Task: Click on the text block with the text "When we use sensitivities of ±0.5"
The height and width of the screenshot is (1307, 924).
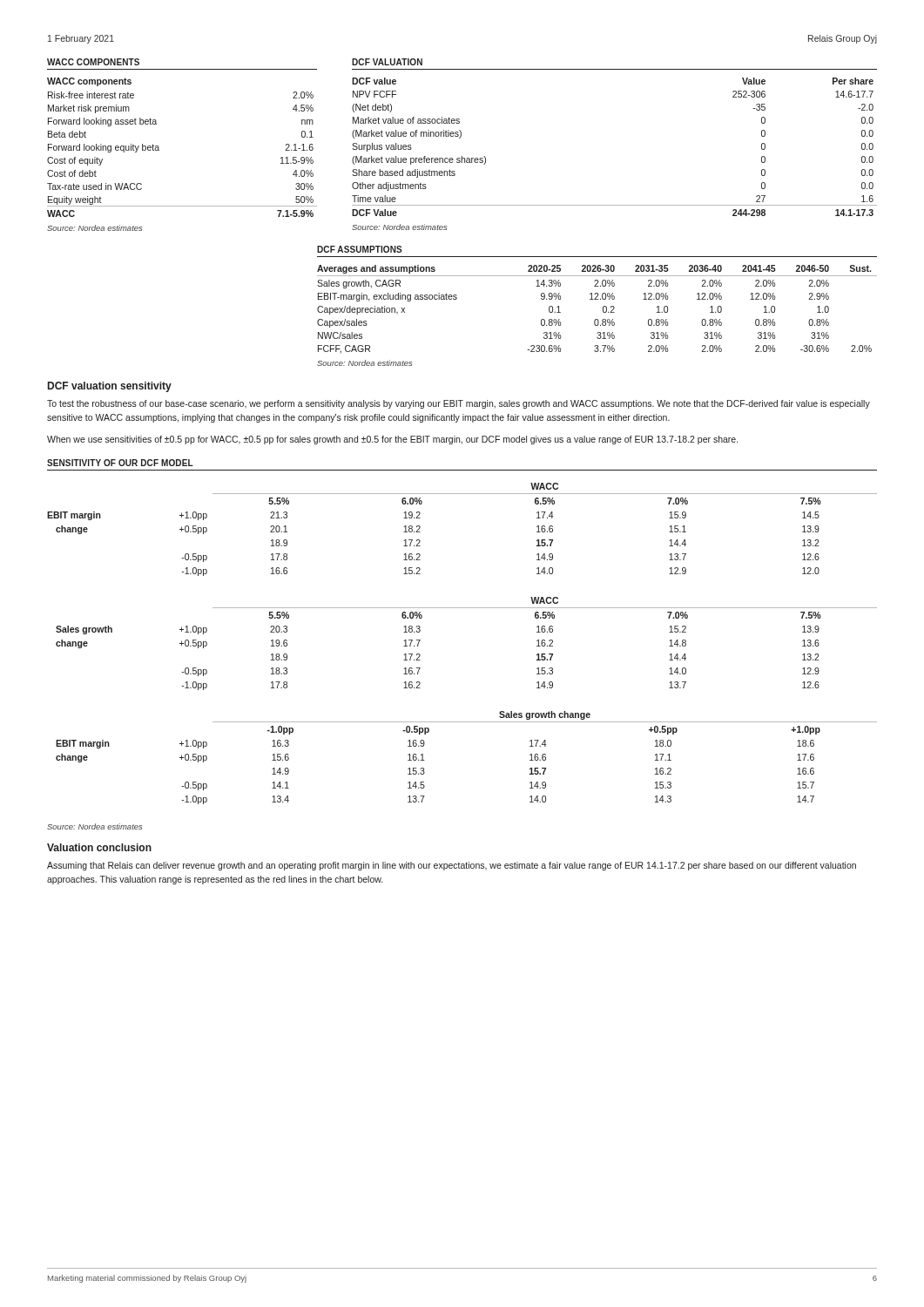Action: 393,439
